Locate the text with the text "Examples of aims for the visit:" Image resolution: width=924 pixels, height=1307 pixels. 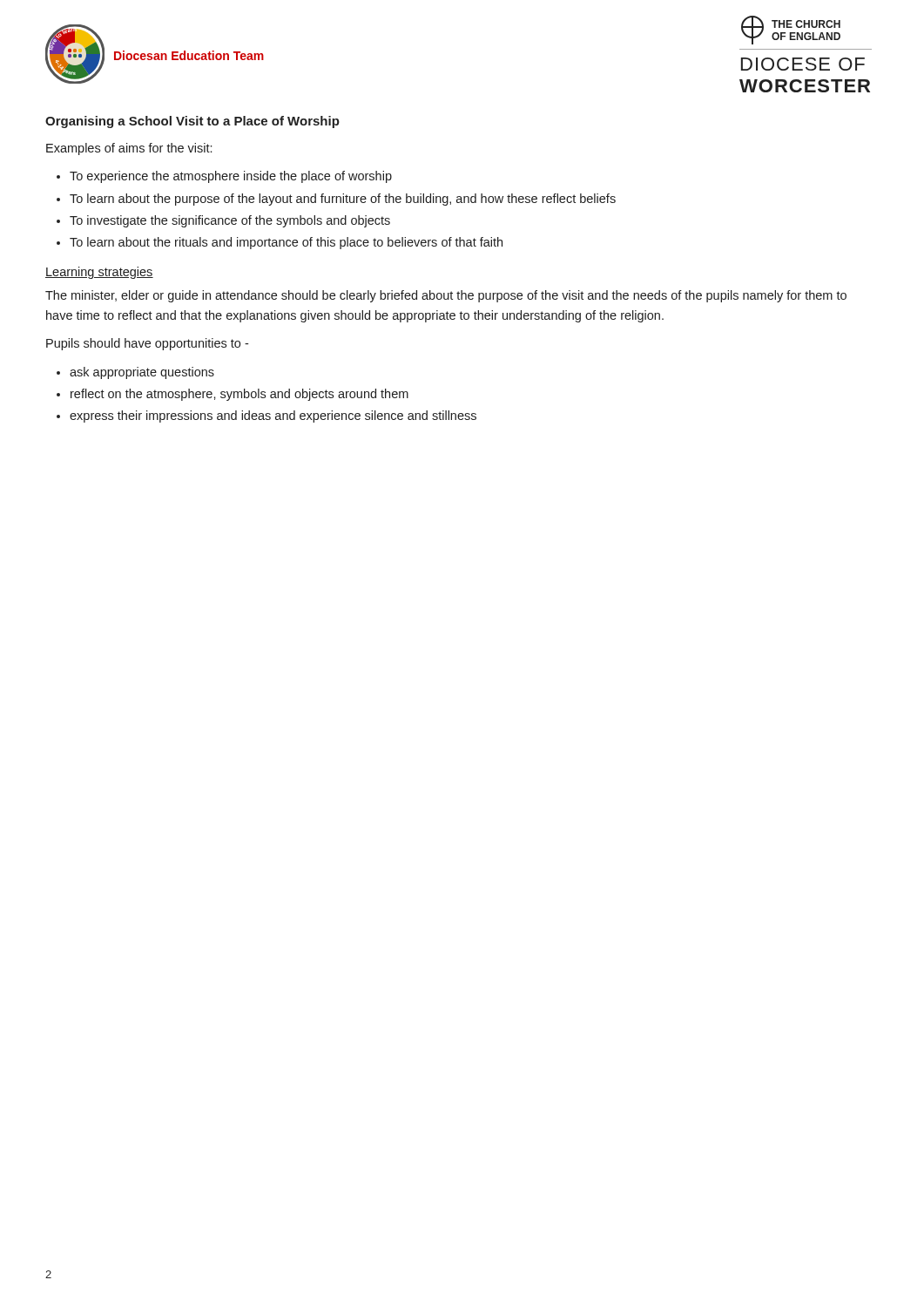coord(129,148)
